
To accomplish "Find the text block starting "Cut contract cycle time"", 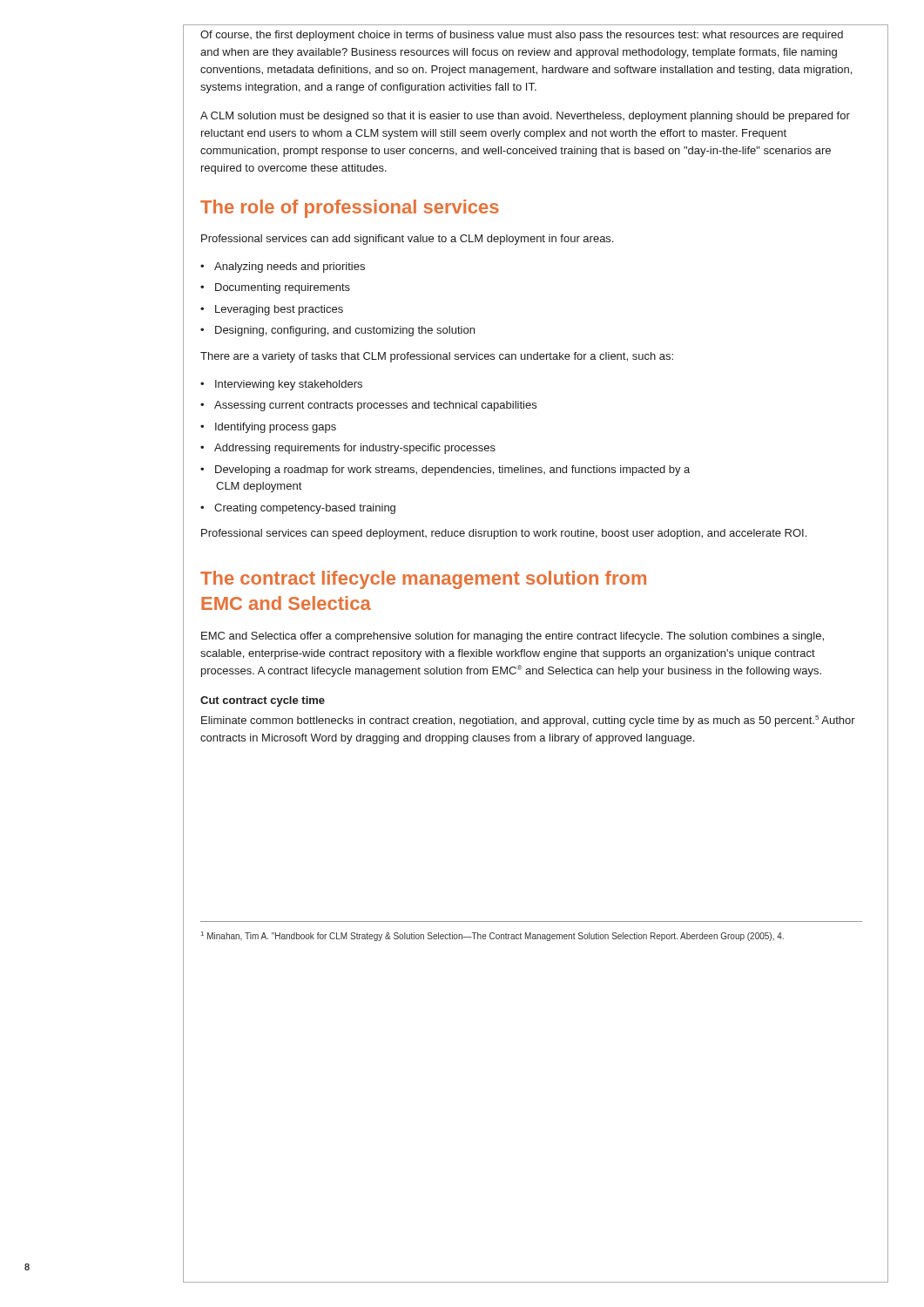I will pos(263,701).
